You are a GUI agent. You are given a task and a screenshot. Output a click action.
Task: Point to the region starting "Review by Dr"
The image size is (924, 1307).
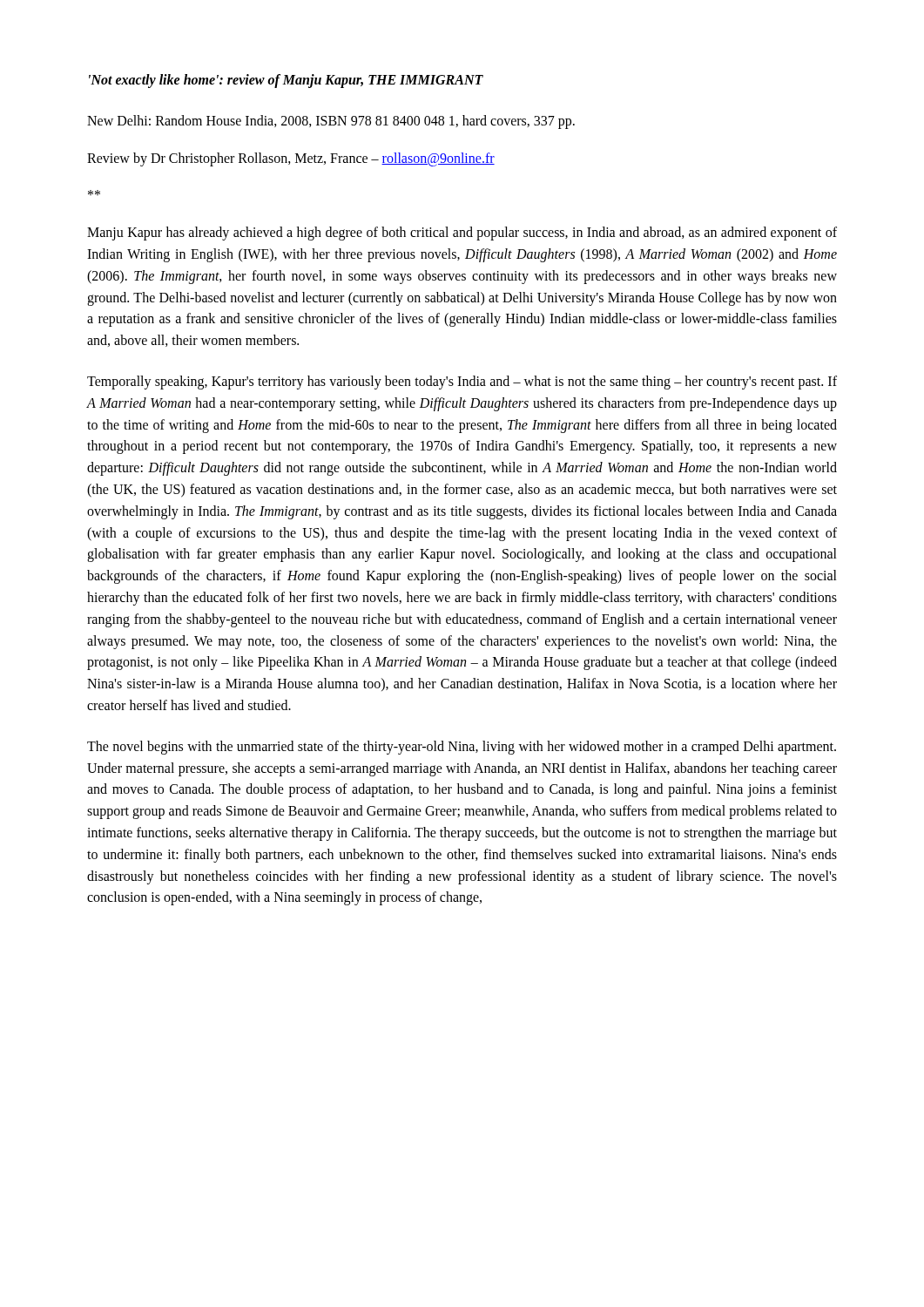pos(462,159)
